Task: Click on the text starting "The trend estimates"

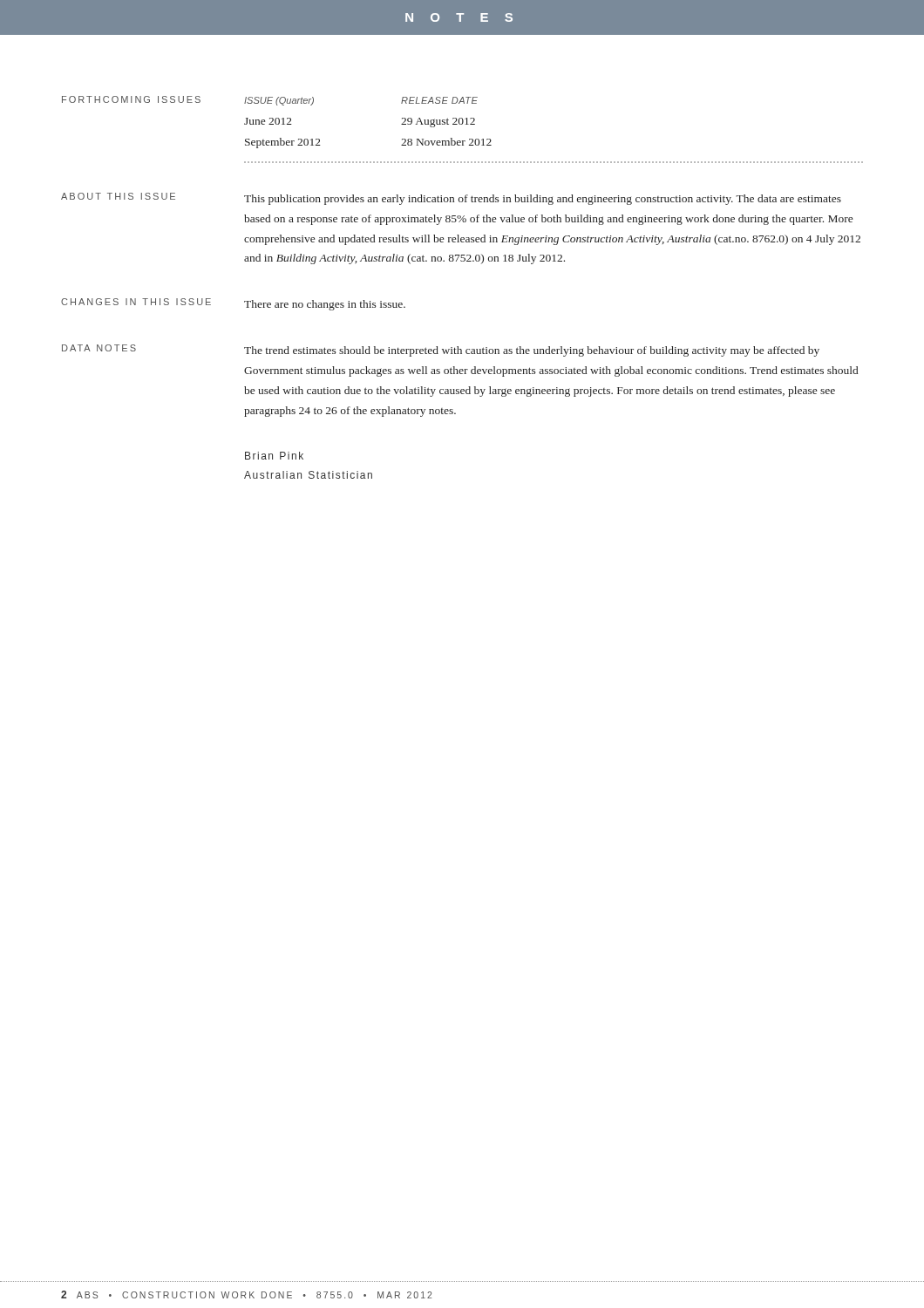Action: [551, 380]
